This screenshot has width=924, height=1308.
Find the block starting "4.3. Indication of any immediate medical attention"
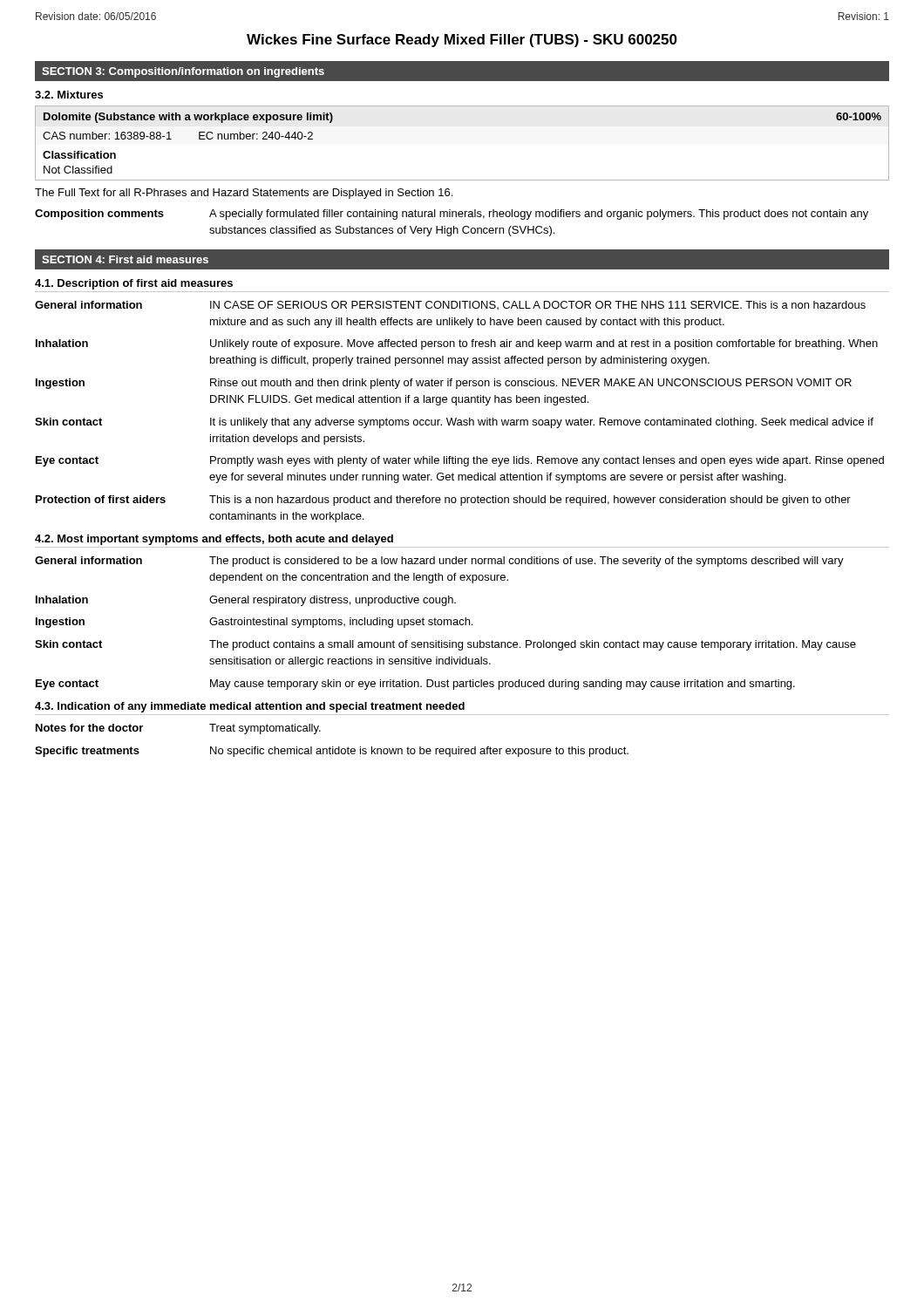(x=250, y=706)
